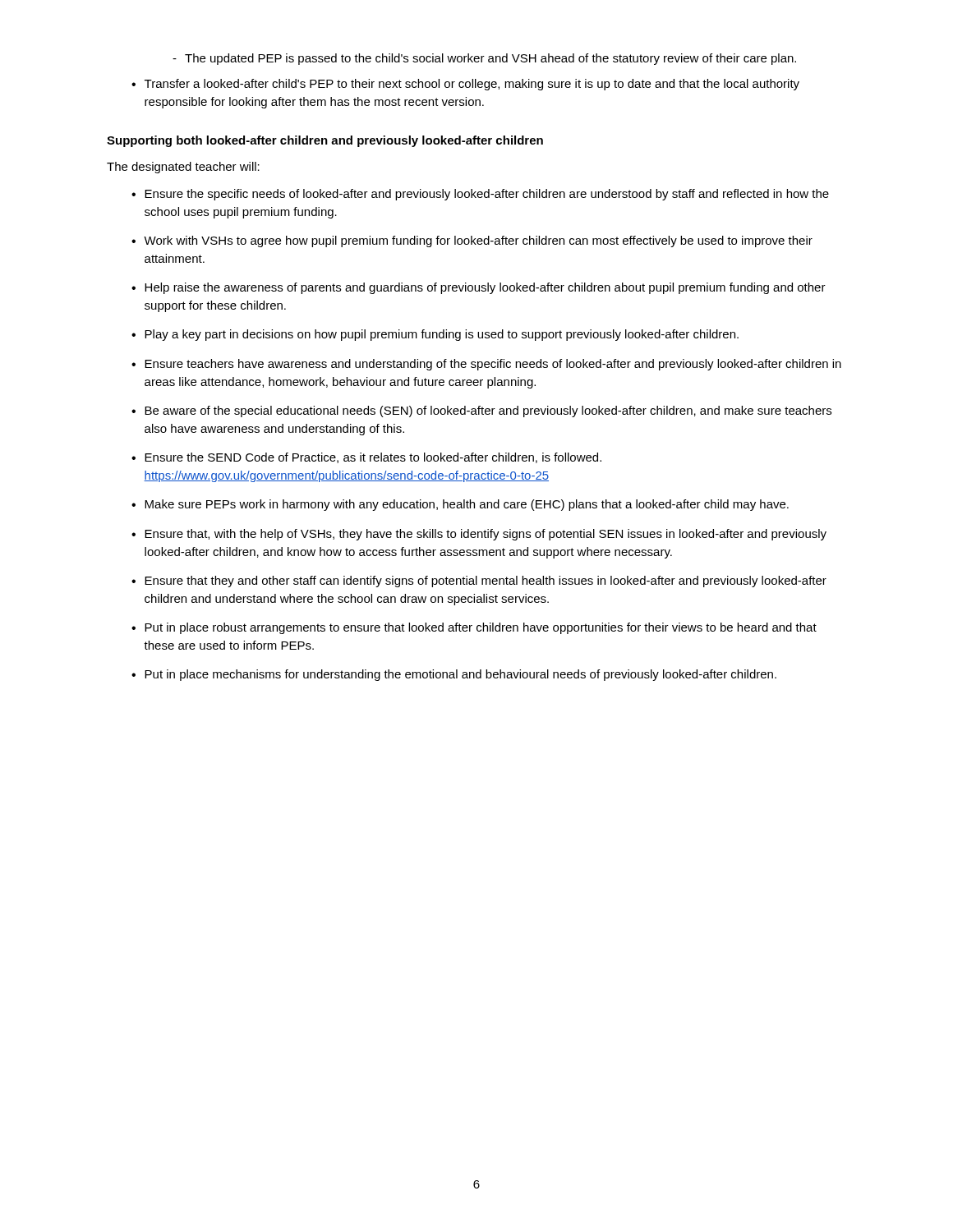
Task: Find the block on this page that starts "Put in place mechanisms for understanding the emotional"
Action: (x=495, y=675)
